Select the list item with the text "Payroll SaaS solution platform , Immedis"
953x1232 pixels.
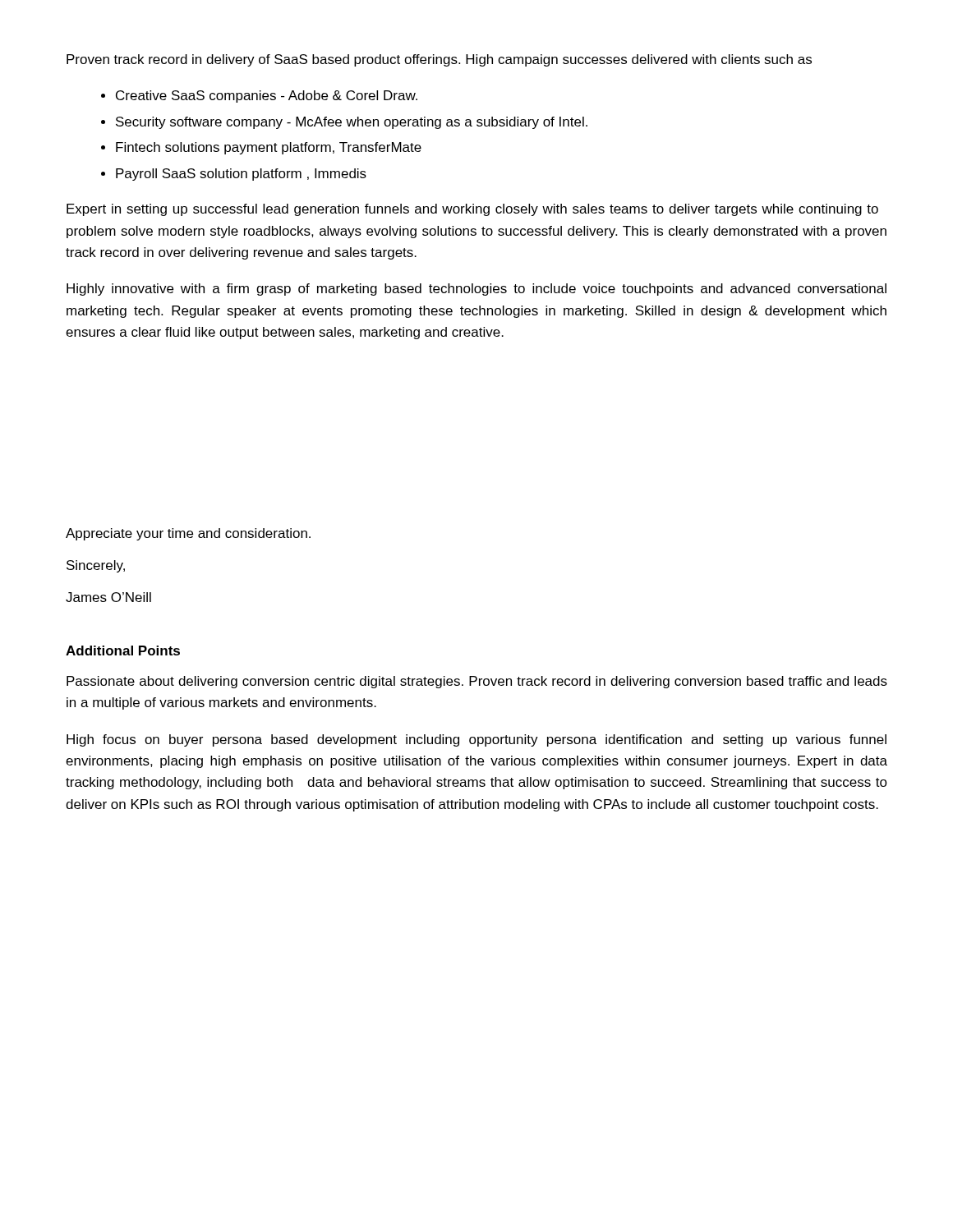(x=241, y=174)
